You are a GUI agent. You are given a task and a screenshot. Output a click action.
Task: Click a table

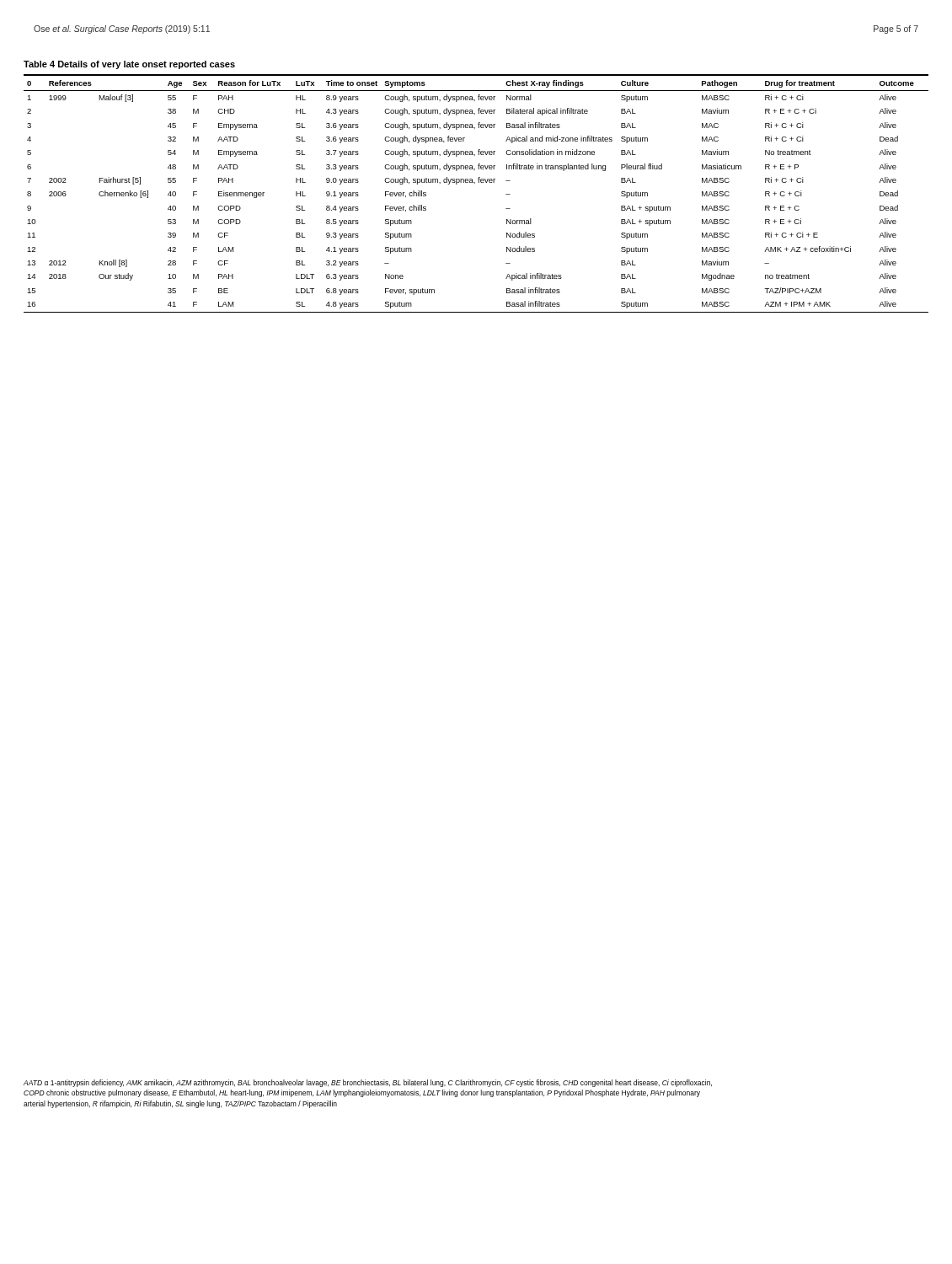[476, 193]
